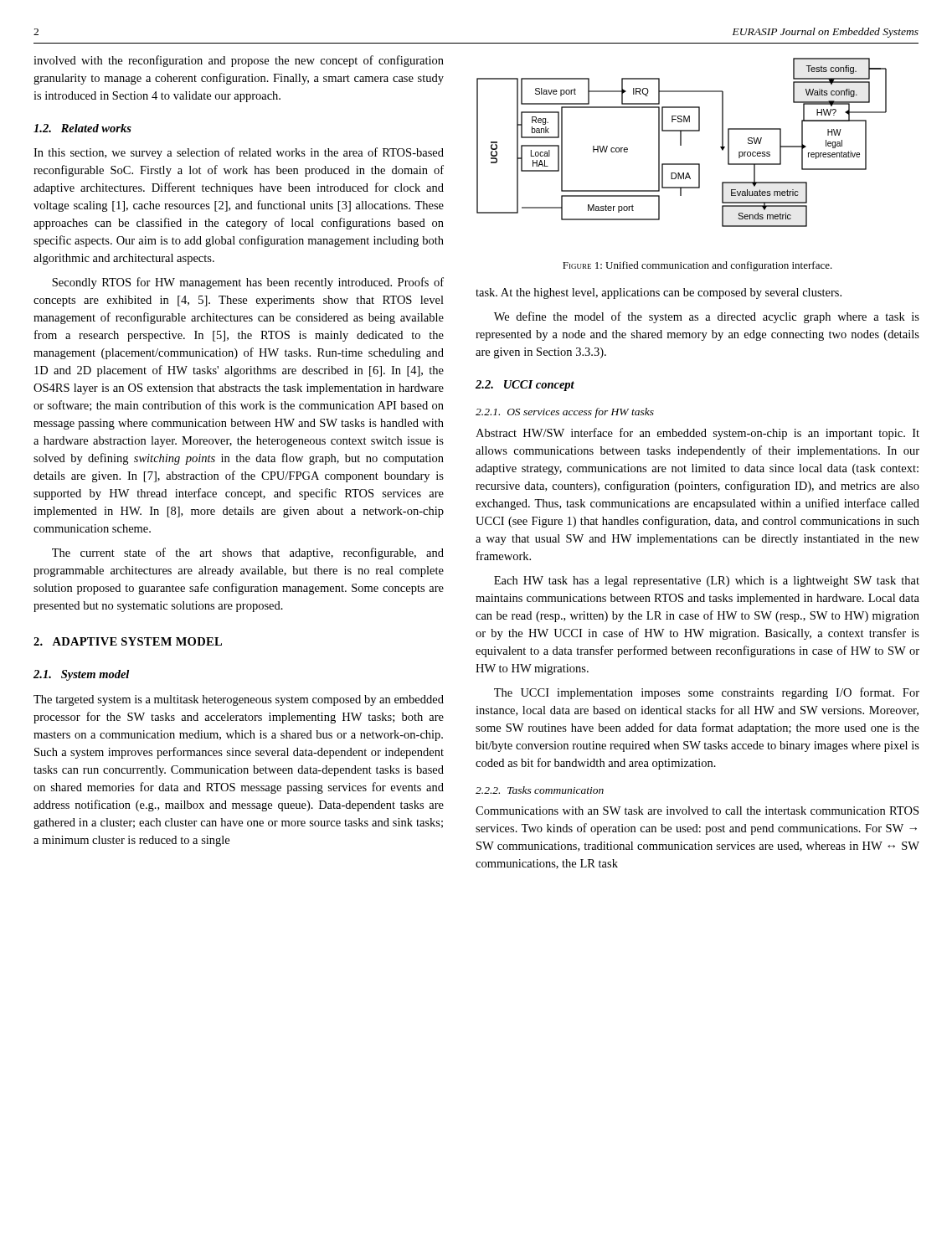Click on the flowchart
Image resolution: width=952 pixels, height=1256 pixels.
pos(697,154)
